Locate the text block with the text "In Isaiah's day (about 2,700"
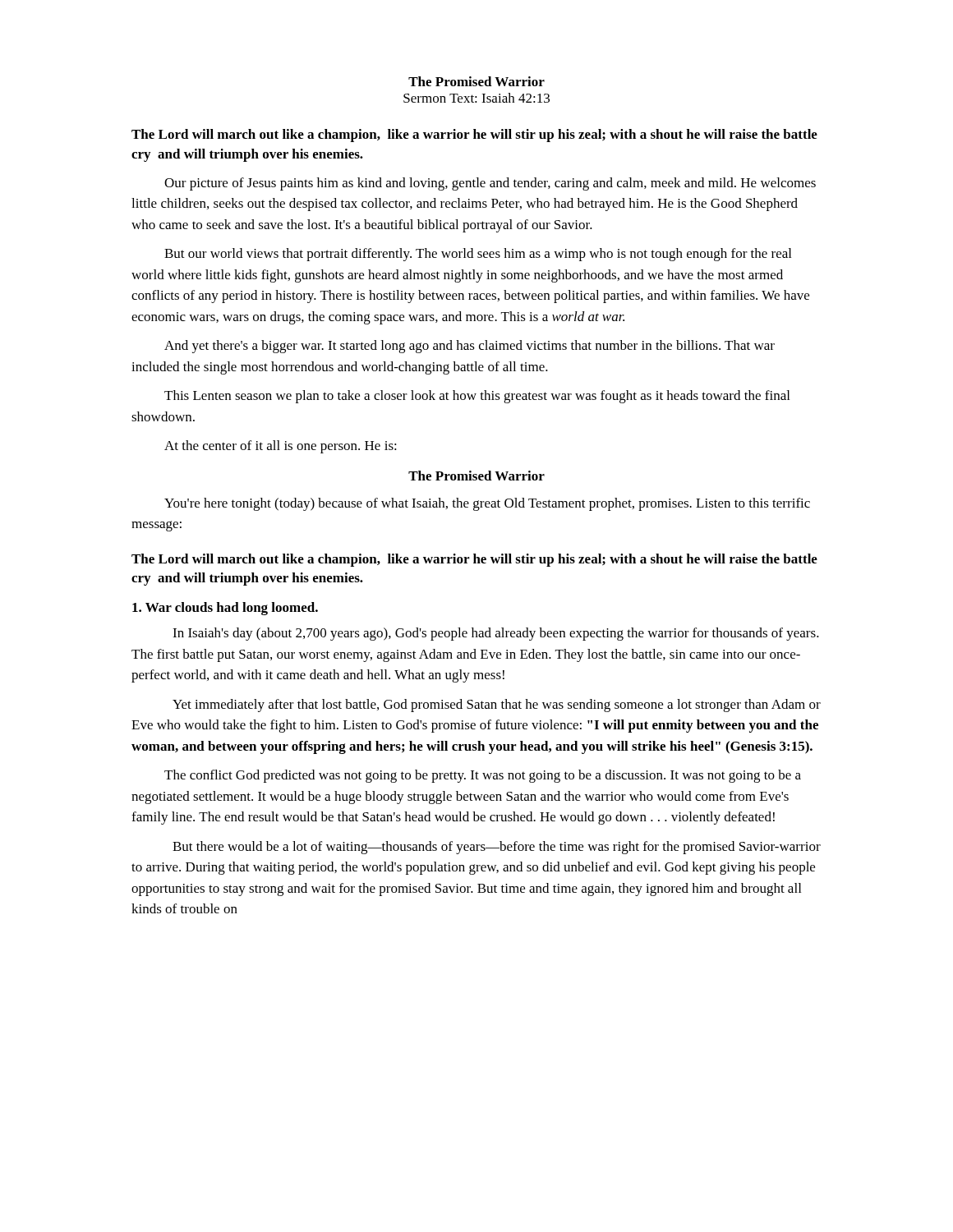This screenshot has width=953, height=1232. (x=475, y=654)
